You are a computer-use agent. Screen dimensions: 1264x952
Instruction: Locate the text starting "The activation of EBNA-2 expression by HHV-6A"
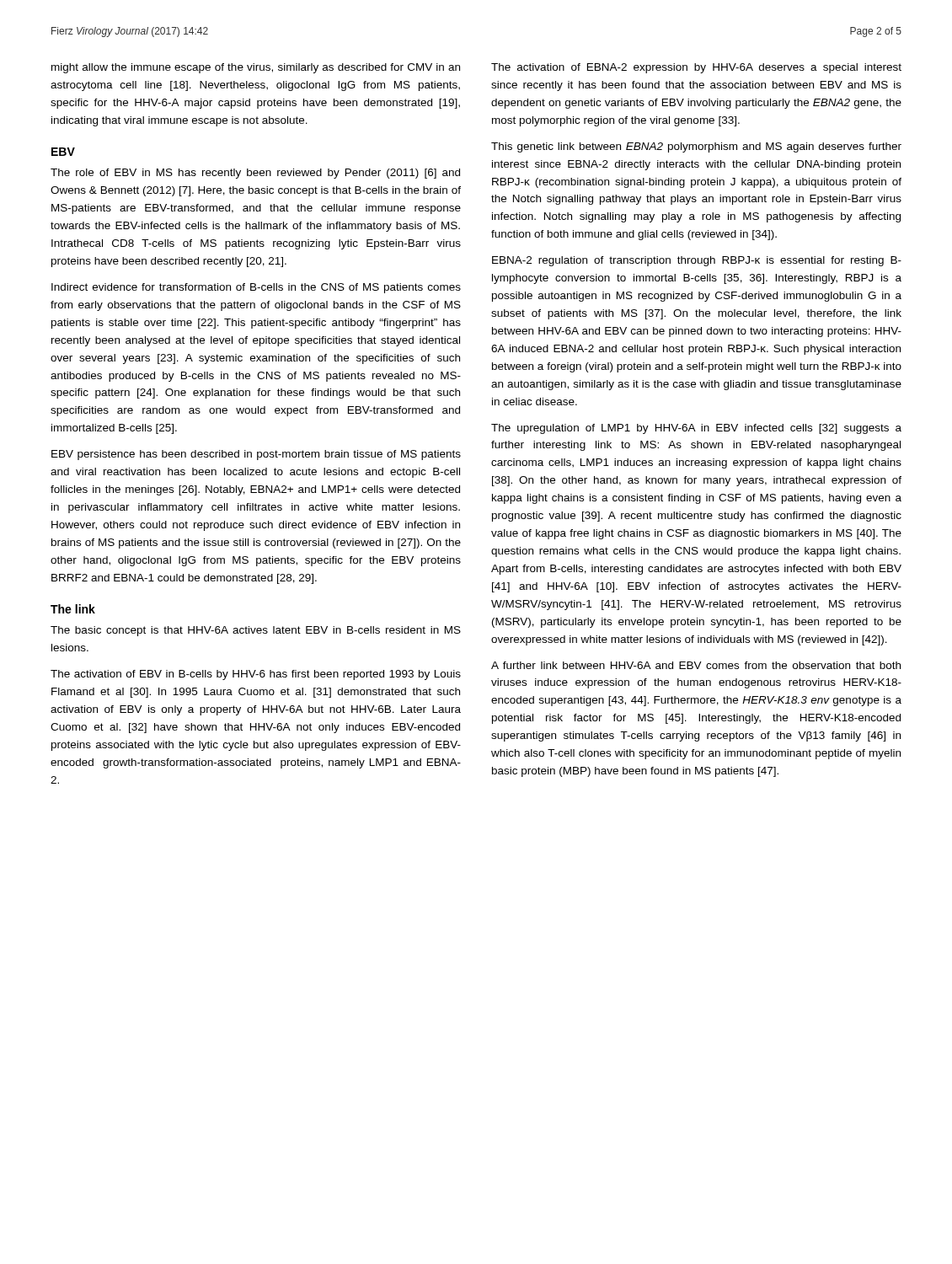point(696,94)
